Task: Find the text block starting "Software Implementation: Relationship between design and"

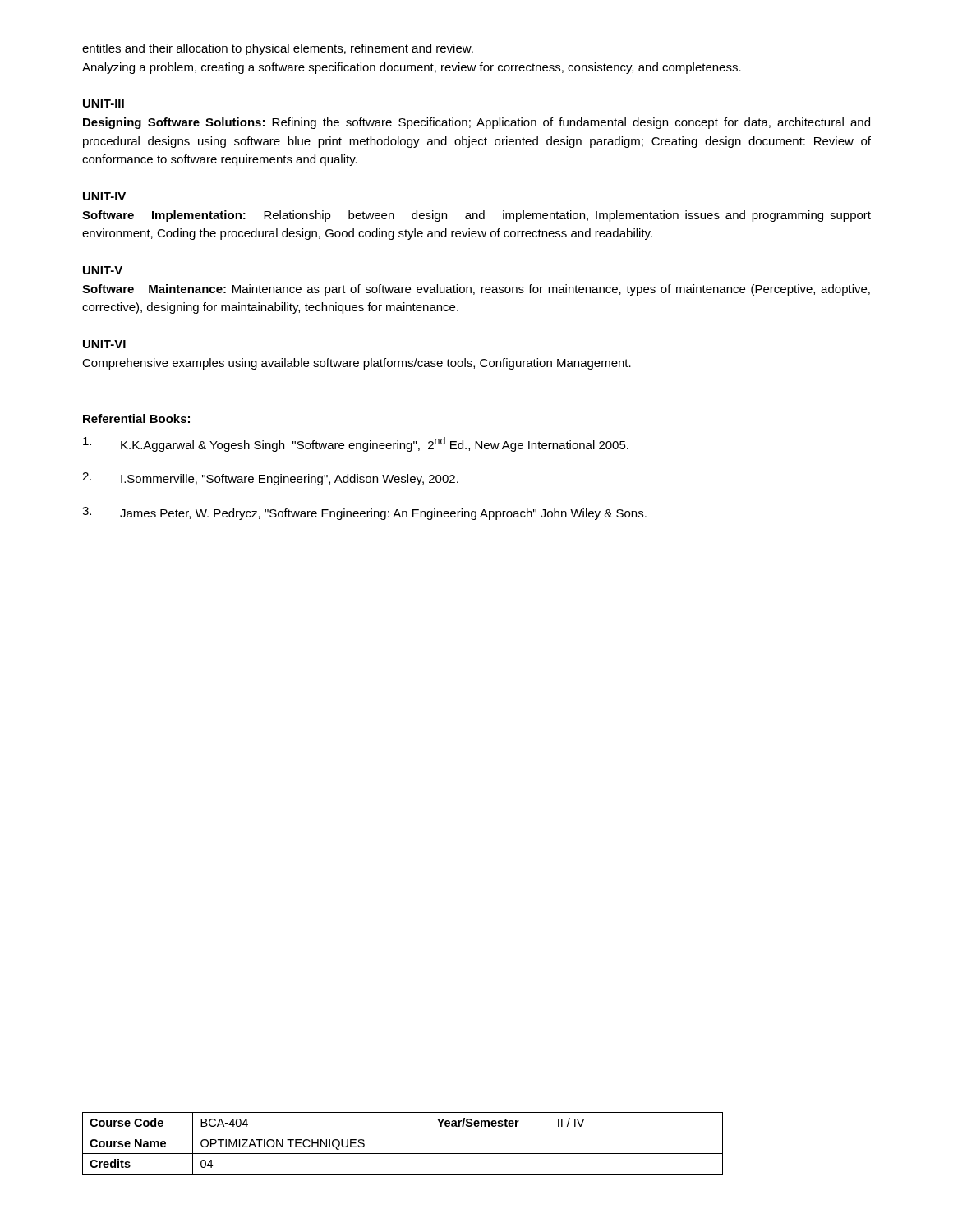Action: [476, 224]
